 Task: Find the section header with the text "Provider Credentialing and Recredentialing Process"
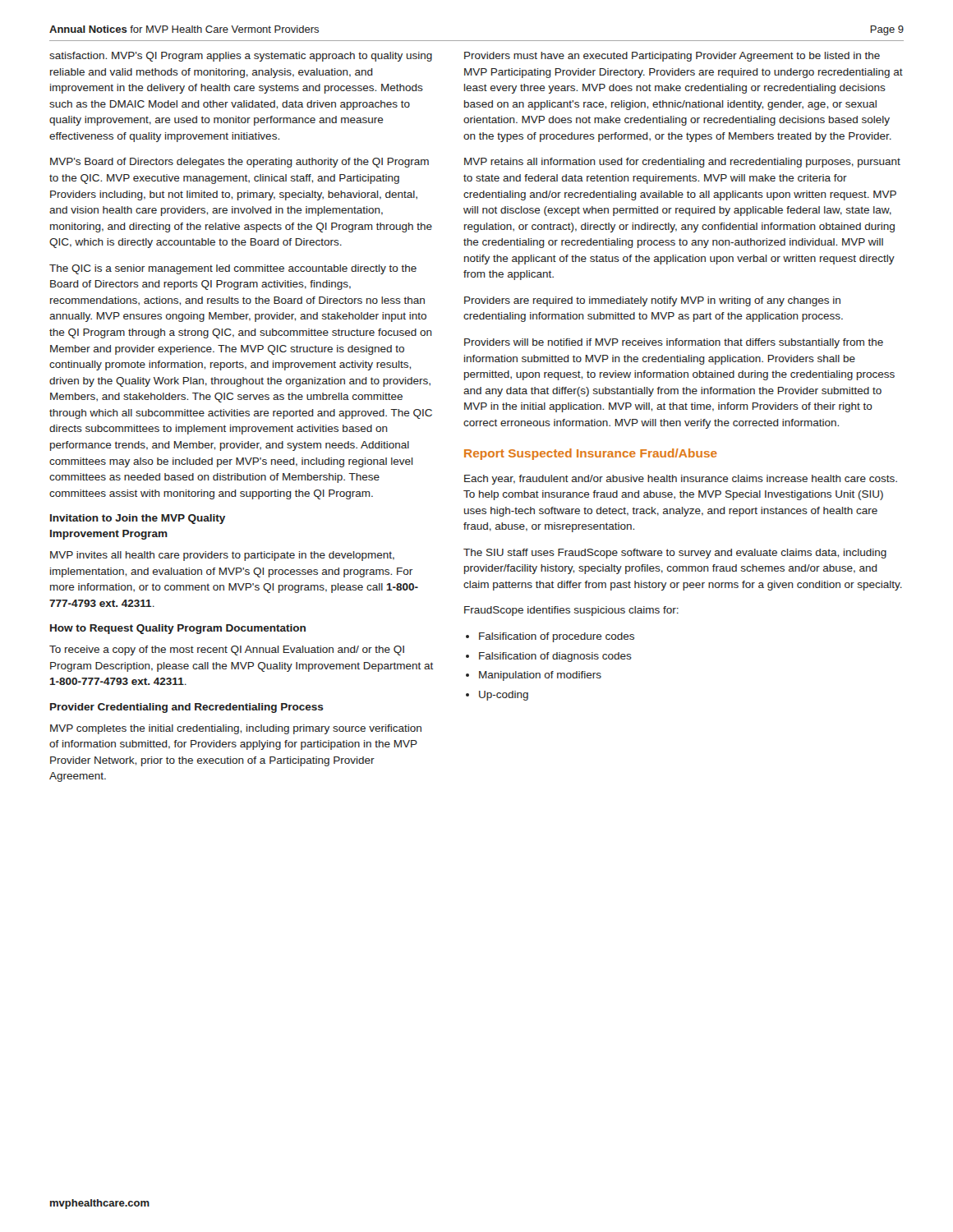click(242, 707)
